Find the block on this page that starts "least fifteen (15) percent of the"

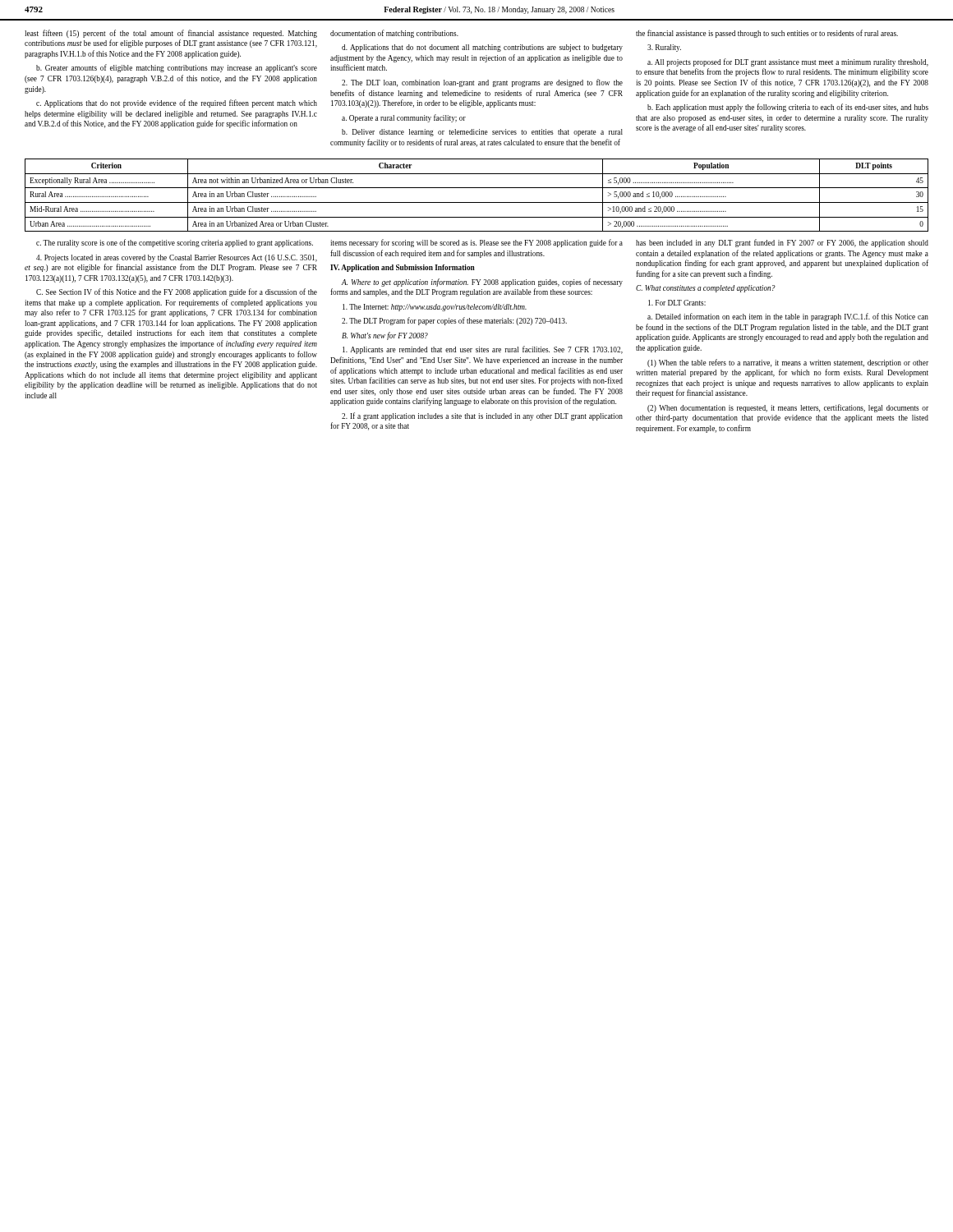click(x=171, y=79)
